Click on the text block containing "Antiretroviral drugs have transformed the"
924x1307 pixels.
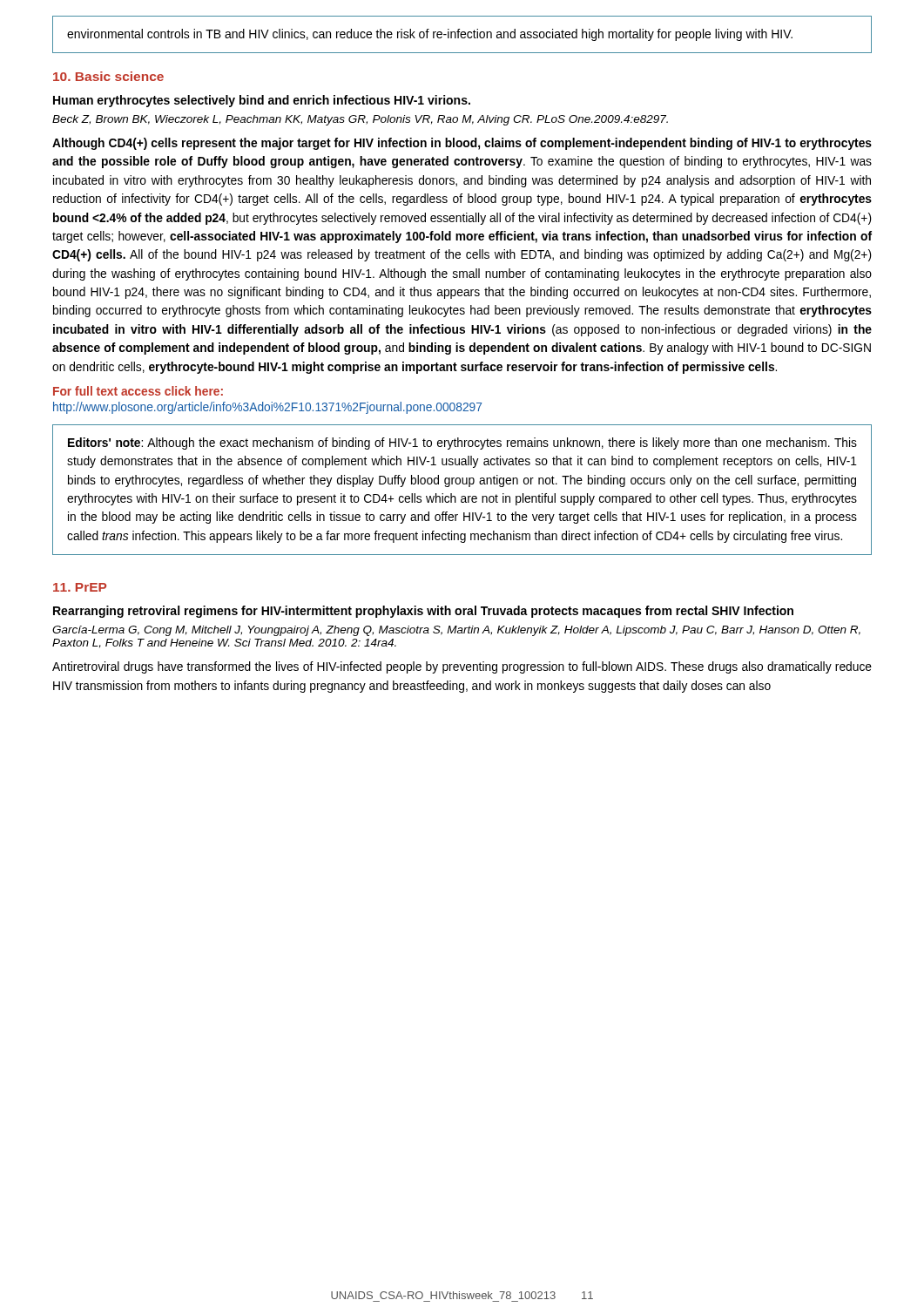[462, 677]
